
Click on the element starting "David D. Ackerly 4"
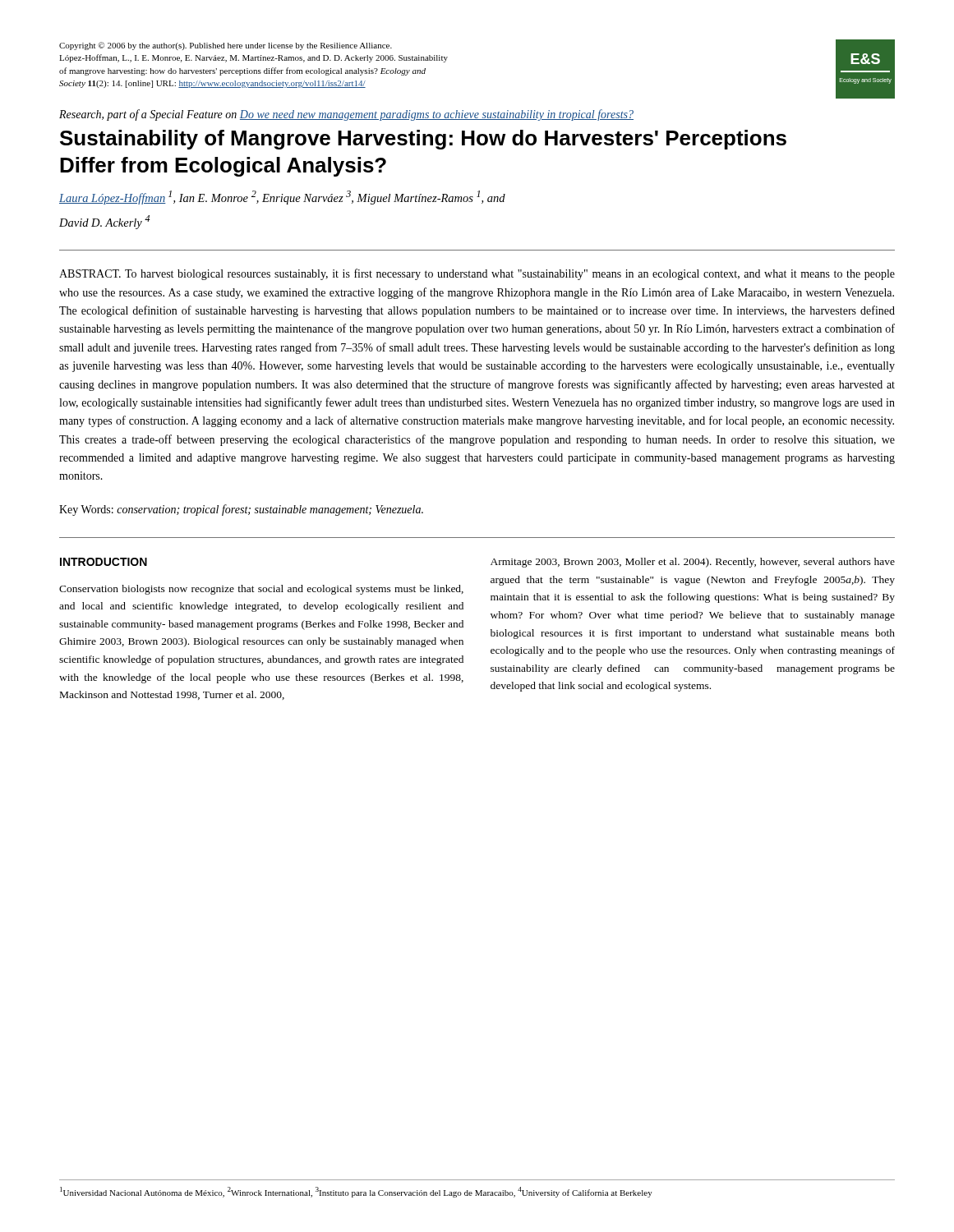(x=105, y=221)
